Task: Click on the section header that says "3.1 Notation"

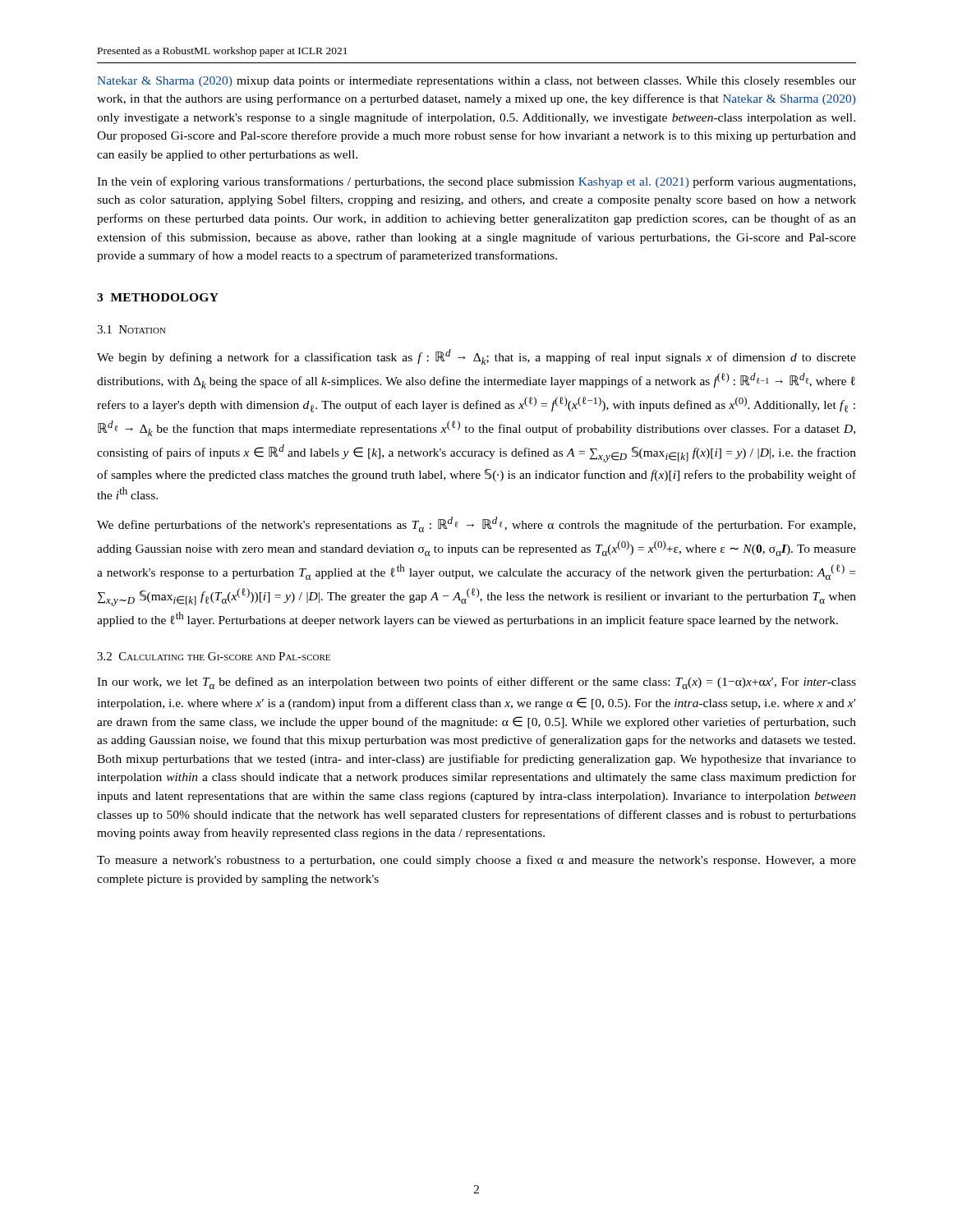Action: click(x=131, y=330)
